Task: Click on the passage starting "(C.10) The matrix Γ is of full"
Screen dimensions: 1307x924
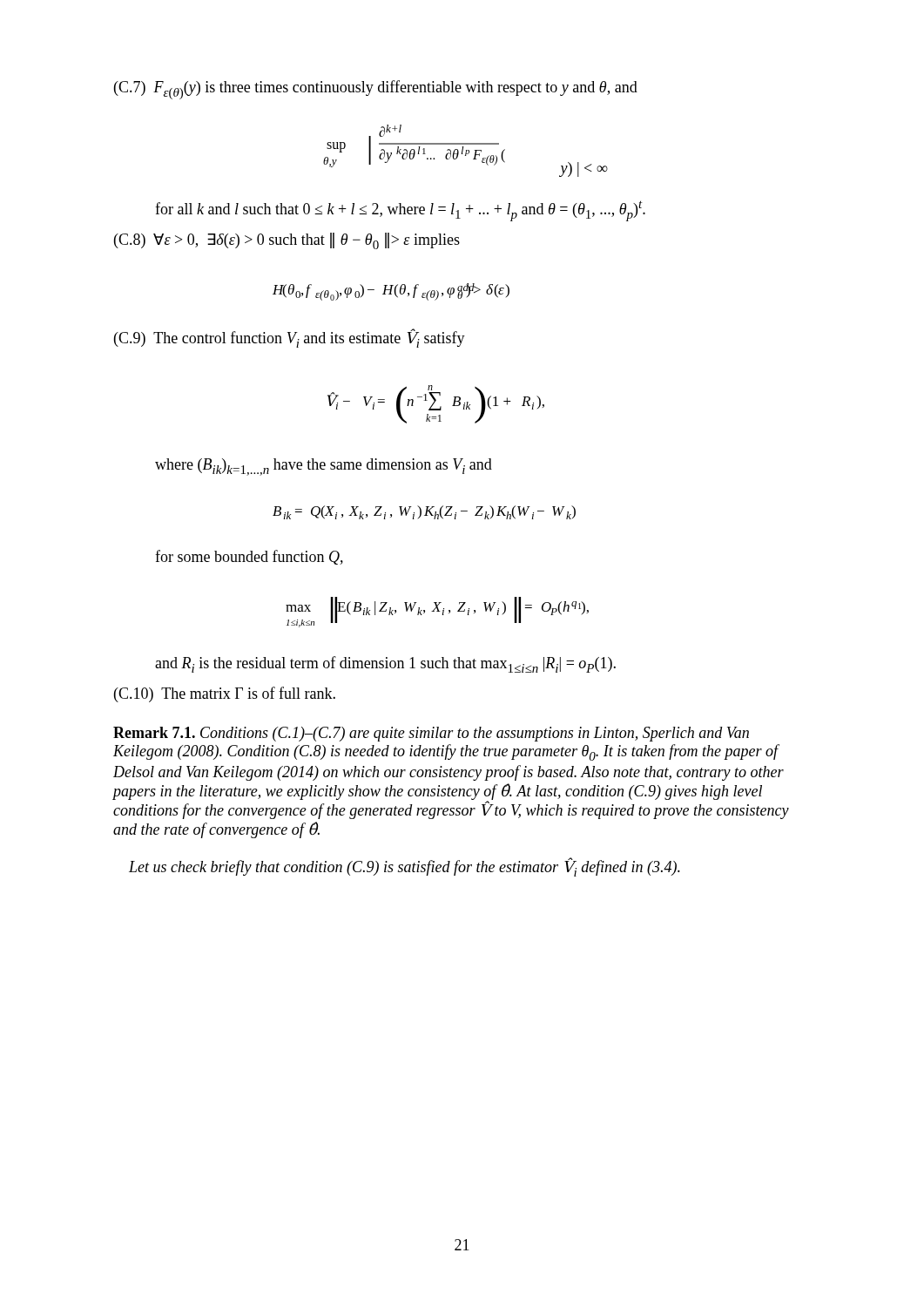Action: (x=225, y=693)
